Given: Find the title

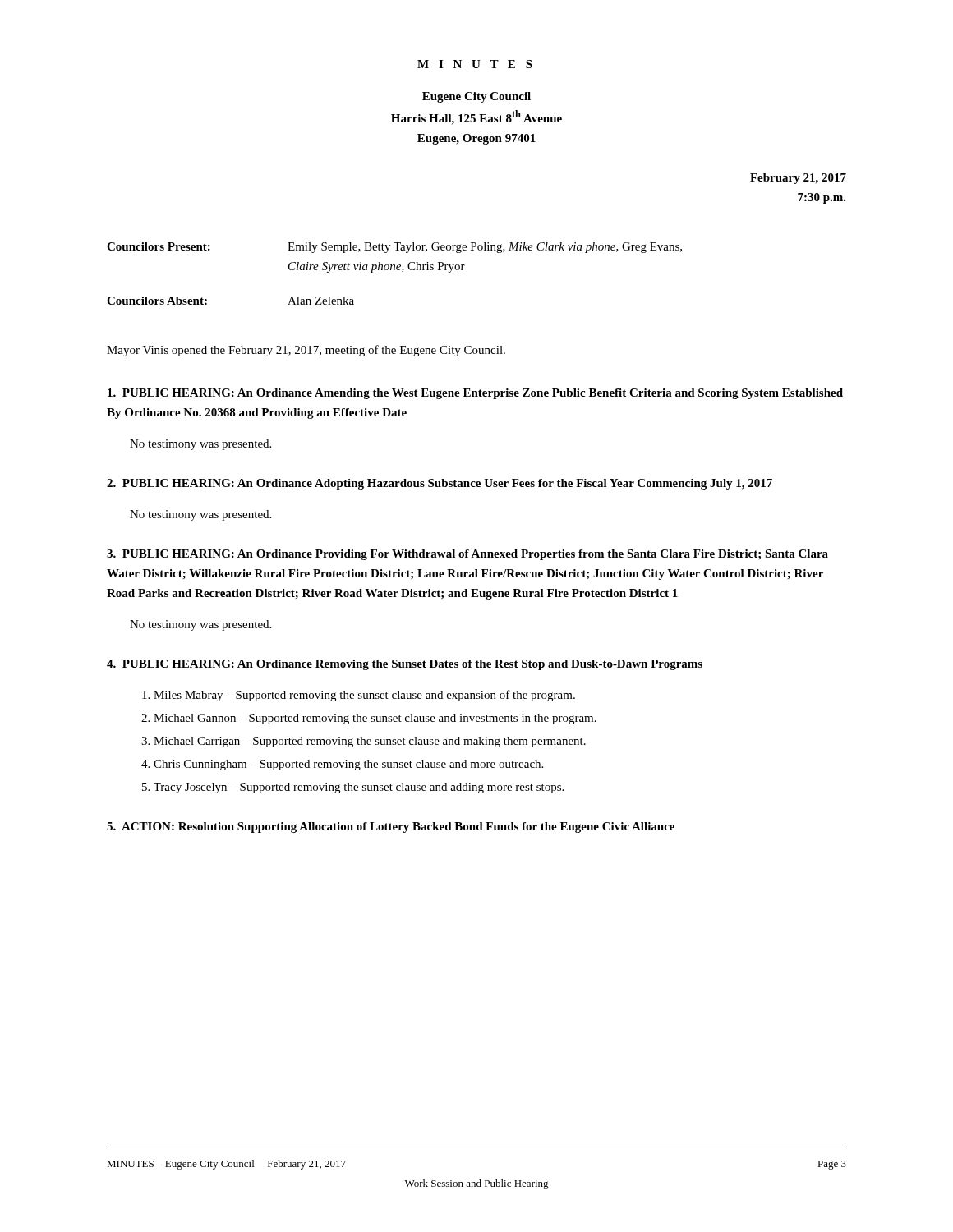Looking at the screenshot, I should [x=476, y=64].
